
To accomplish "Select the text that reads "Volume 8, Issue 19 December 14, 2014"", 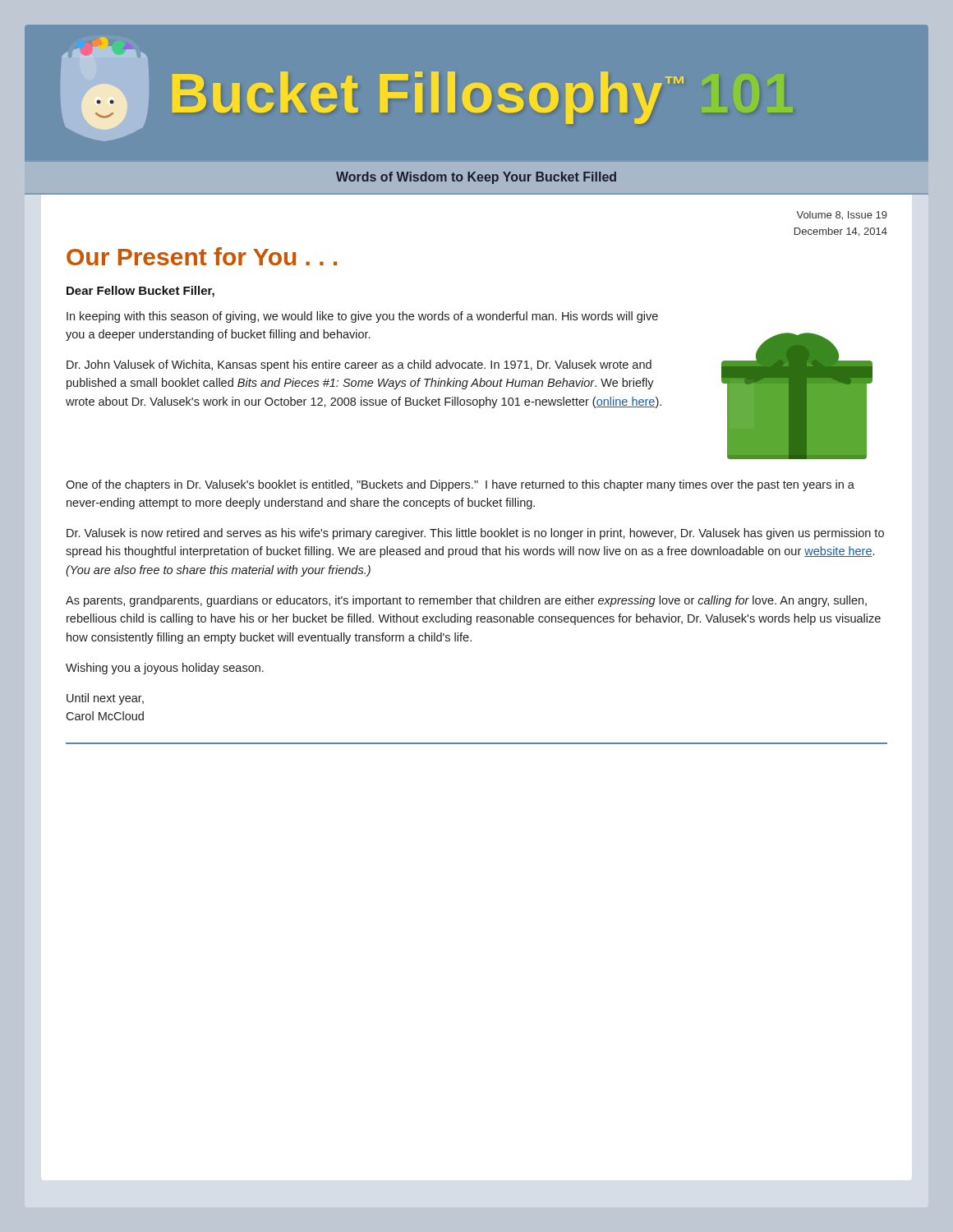I will pos(840,223).
